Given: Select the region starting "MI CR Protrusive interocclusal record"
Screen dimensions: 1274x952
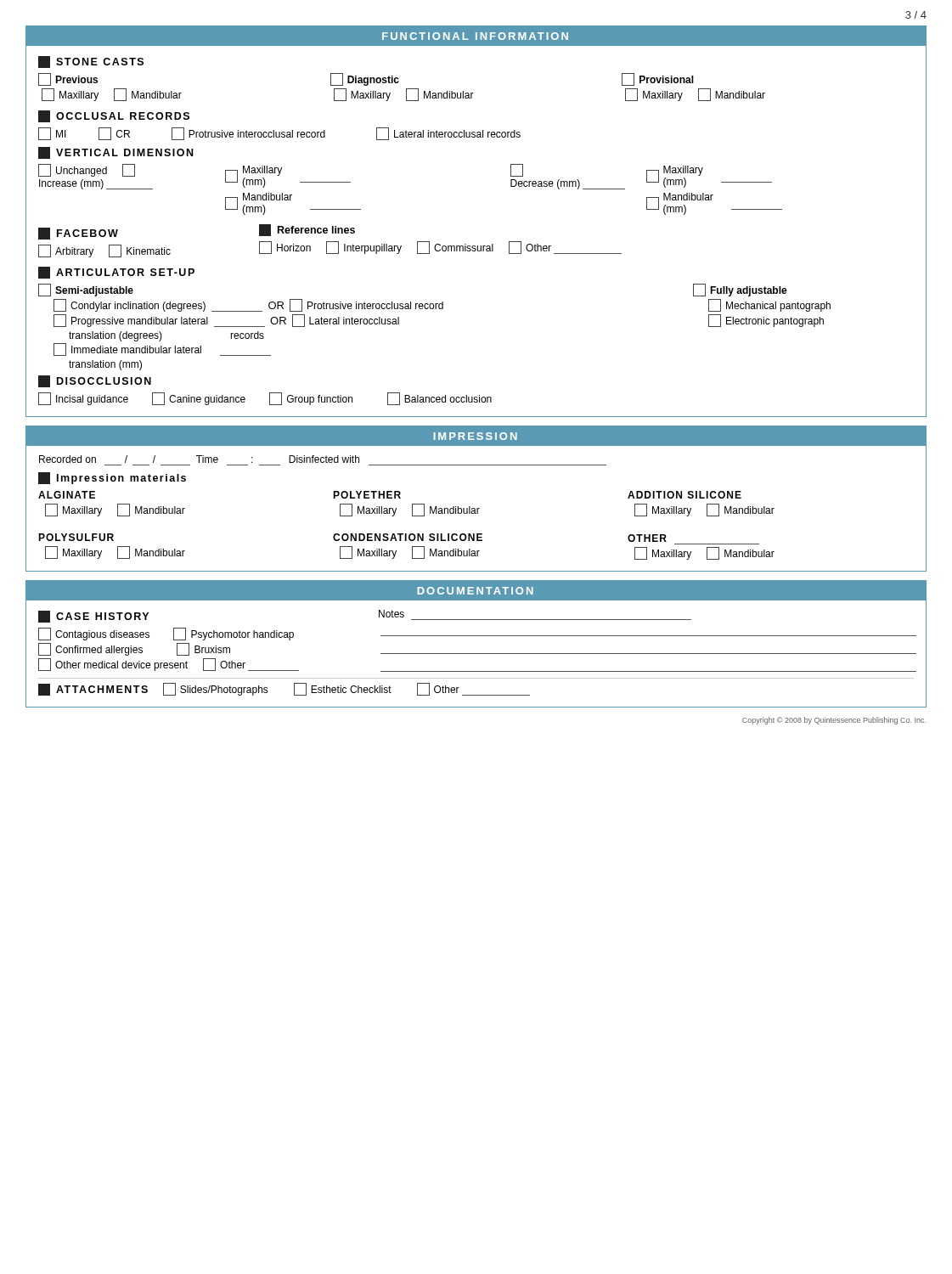Looking at the screenshot, I should pos(279,134).
